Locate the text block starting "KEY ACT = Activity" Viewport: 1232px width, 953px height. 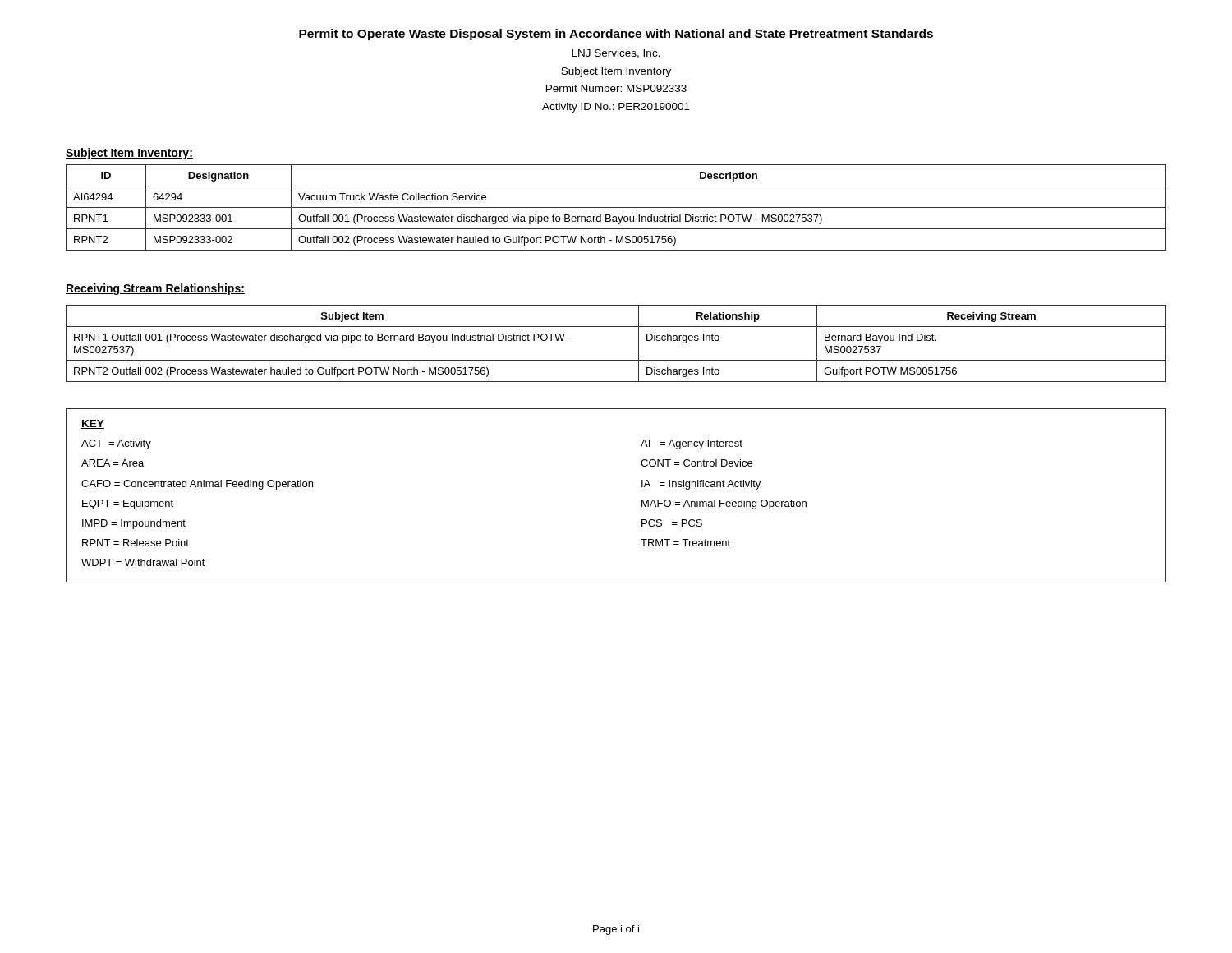(93, 424)
